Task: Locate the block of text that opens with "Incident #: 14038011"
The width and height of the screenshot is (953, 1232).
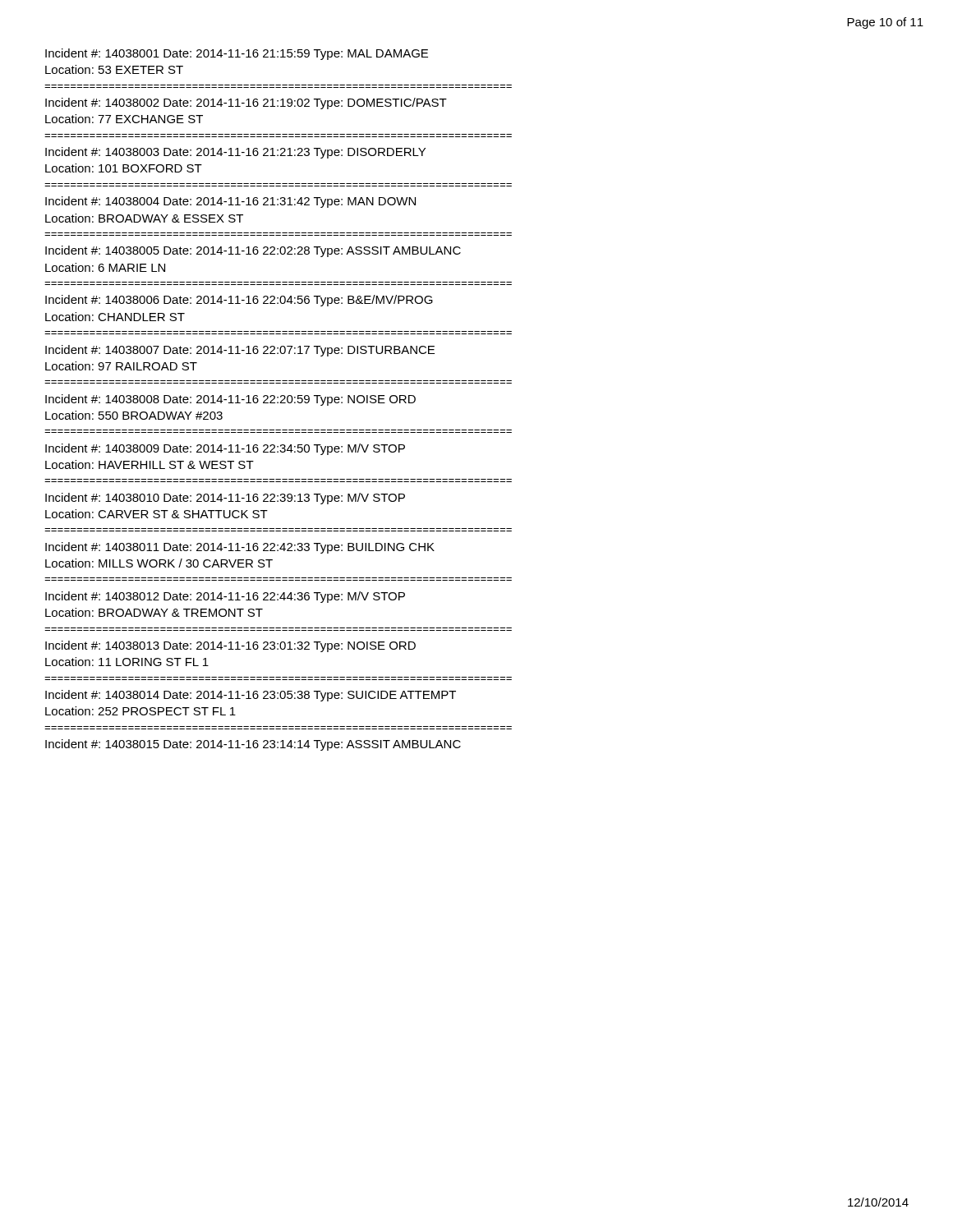Action: tap(240, 548)
